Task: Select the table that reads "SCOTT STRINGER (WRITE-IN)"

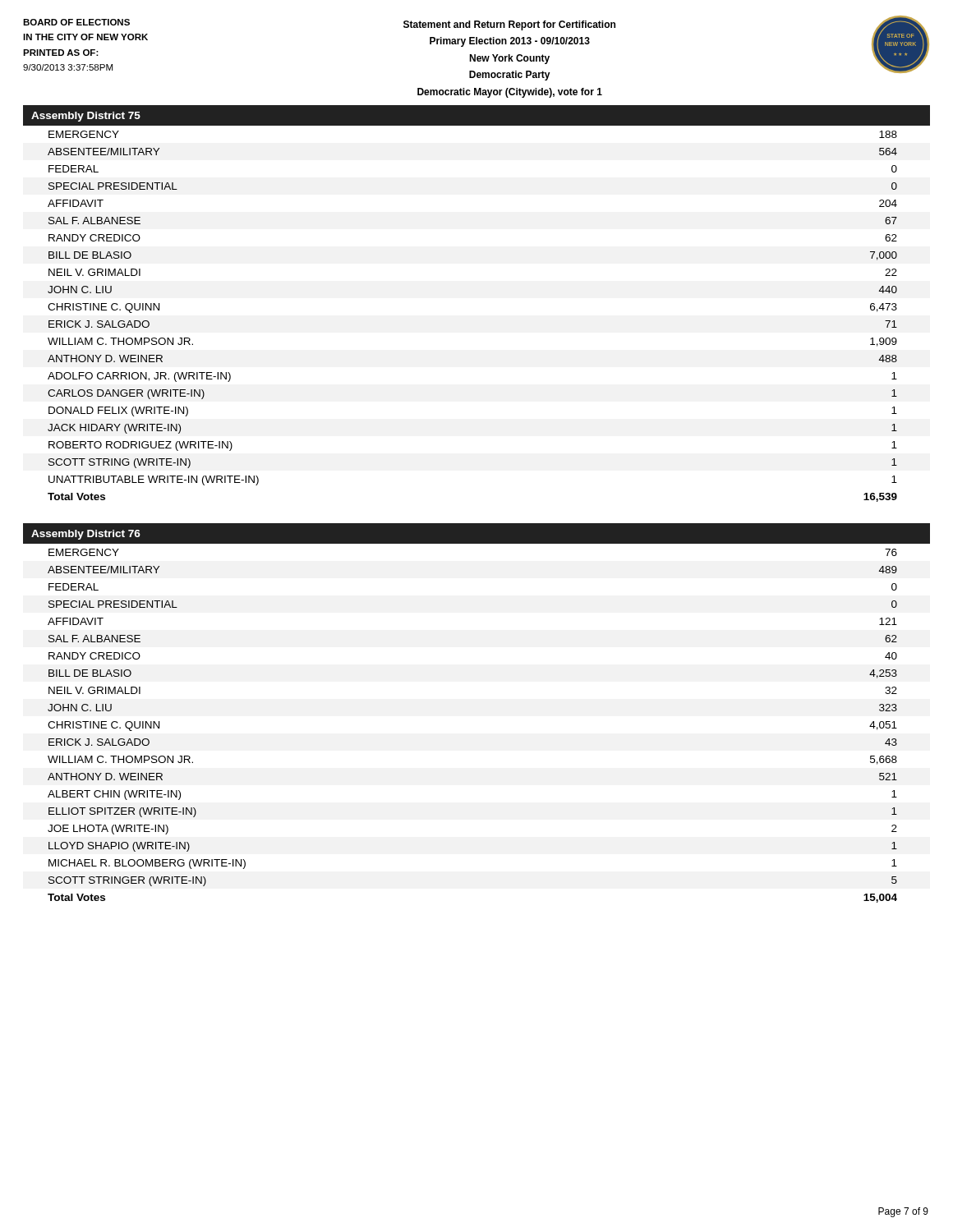Action: click(476, 725)
